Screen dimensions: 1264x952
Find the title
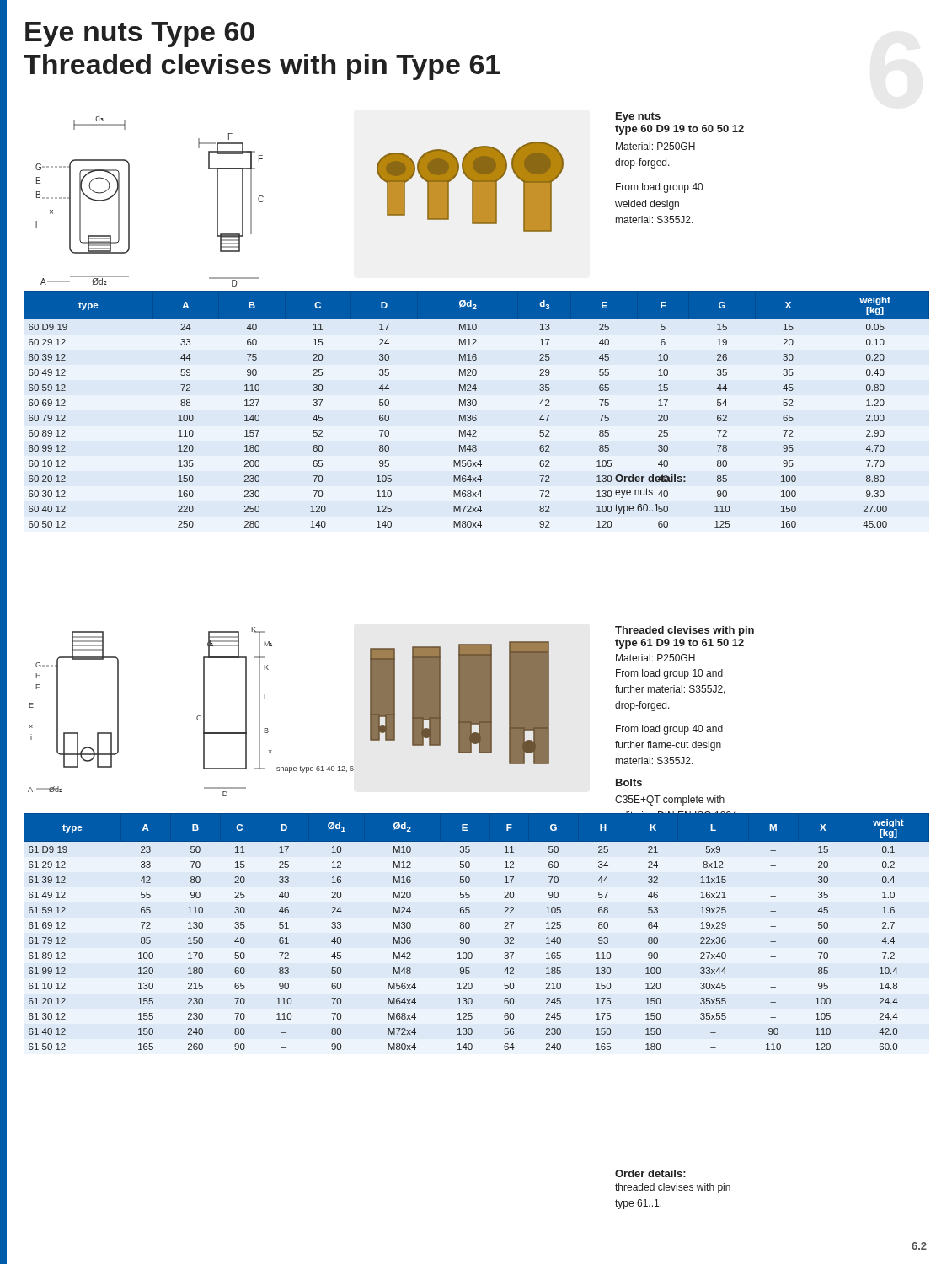coord(262,48)
